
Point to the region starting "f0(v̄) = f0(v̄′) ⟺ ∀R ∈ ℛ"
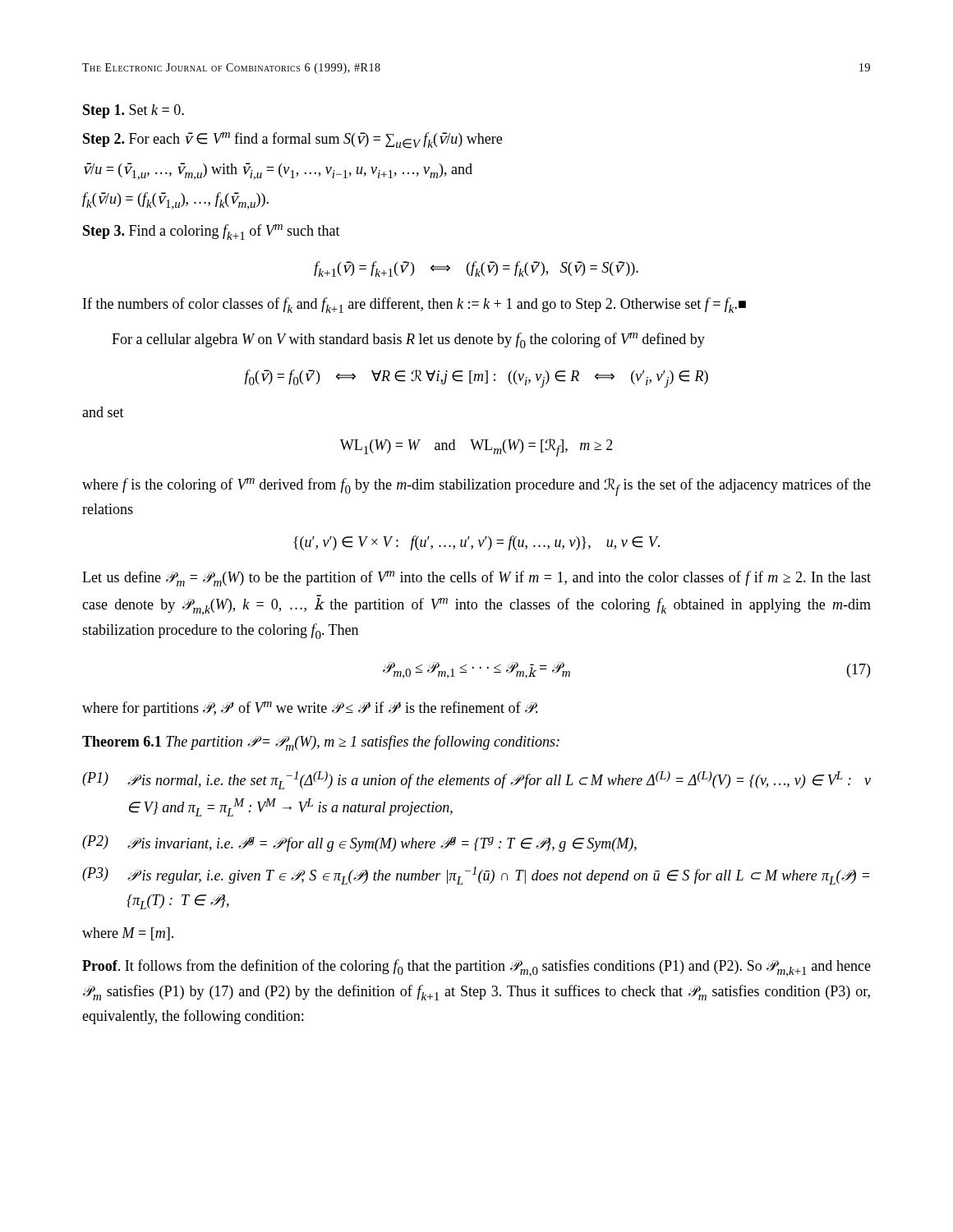point(476,378)
